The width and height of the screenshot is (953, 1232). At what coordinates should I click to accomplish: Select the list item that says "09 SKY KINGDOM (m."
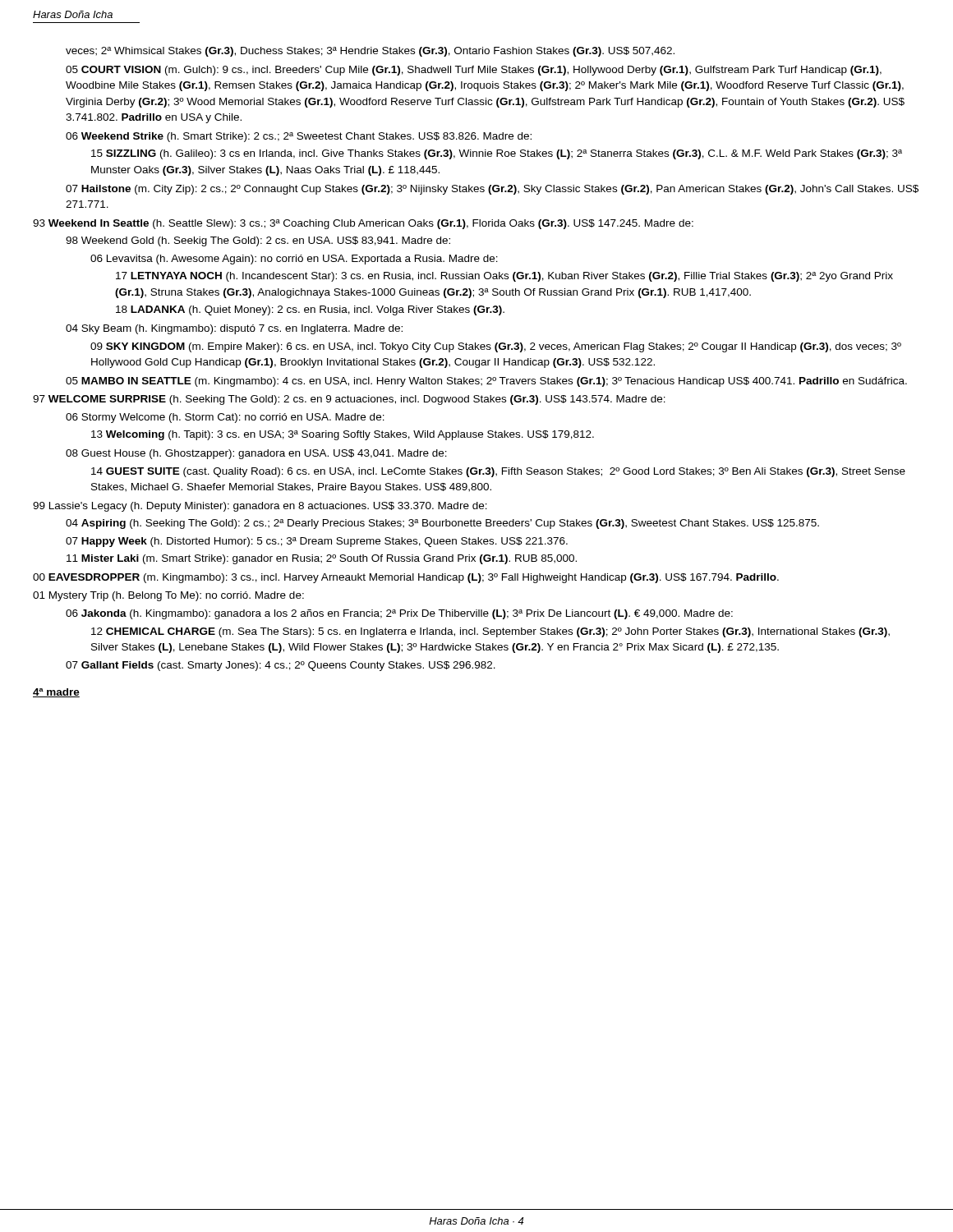(x=505, y=354)
